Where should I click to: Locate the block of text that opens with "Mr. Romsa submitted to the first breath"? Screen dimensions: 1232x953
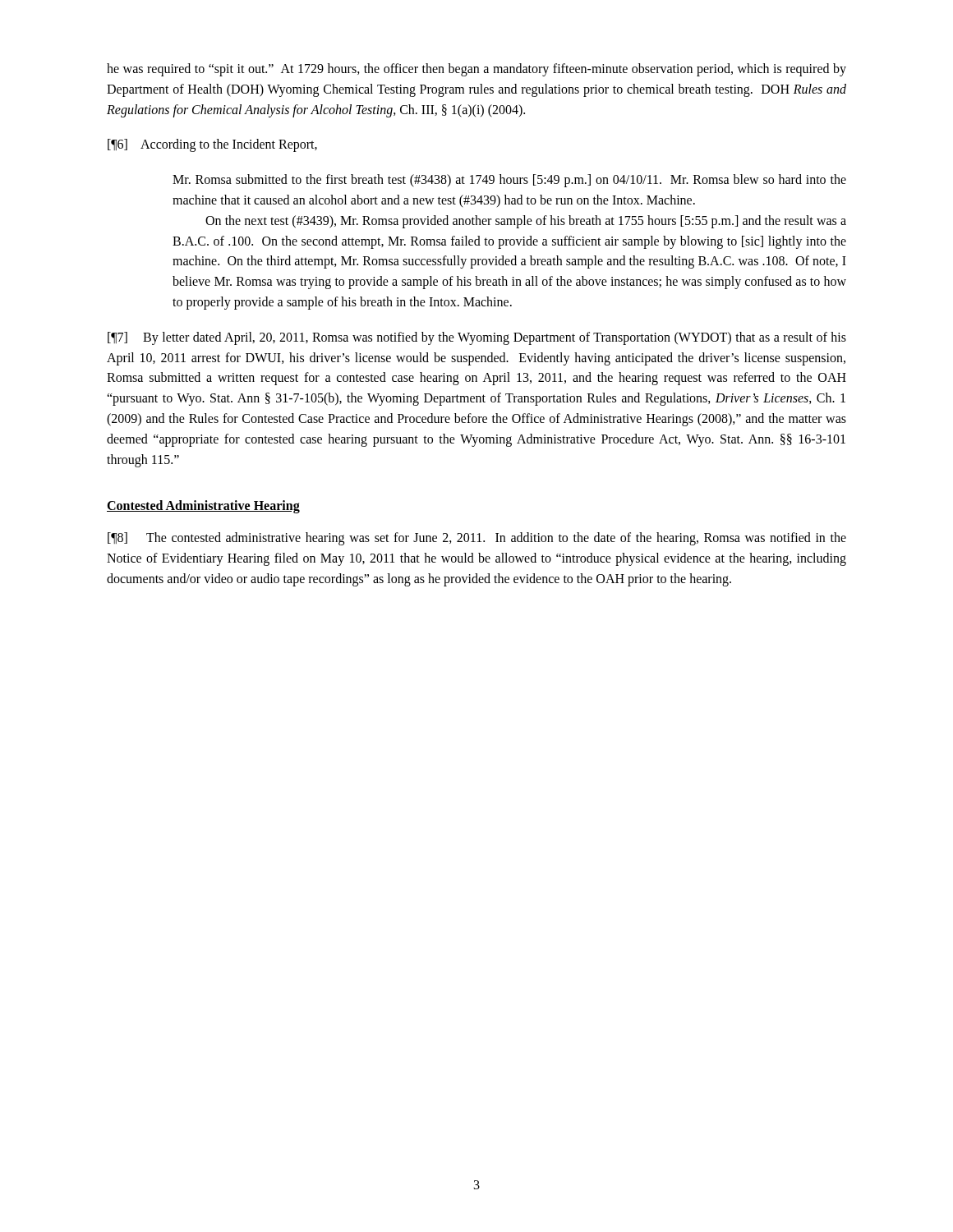pyautogui.click(x=509, y=241)
